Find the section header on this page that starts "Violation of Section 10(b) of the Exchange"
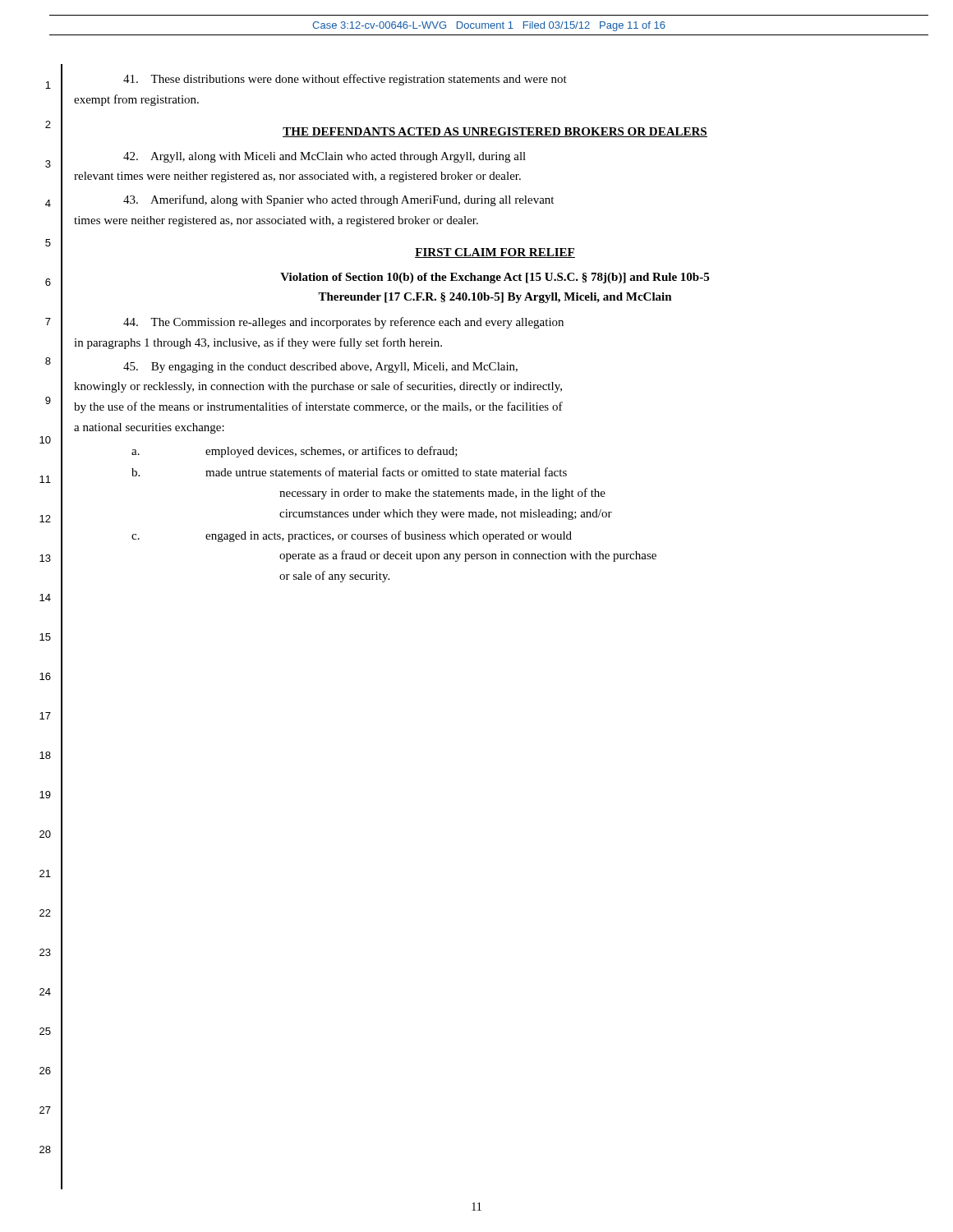The image size is (953, 1232). coord(495,287)
